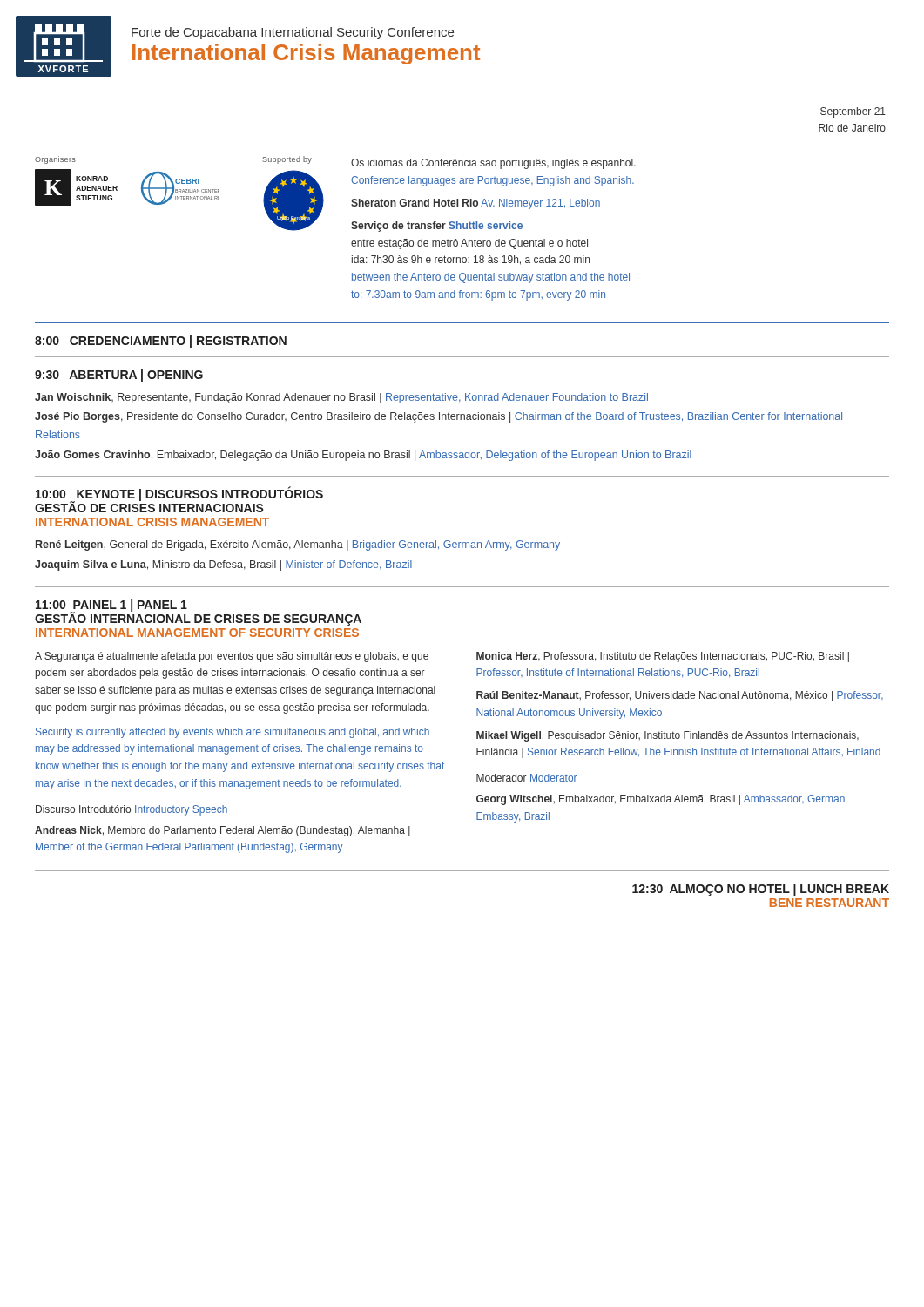924x1307 pixels.
Task: Point to the element starting "Monica Herz, Professora, Instituto"
Action: (x=683, y=737)
